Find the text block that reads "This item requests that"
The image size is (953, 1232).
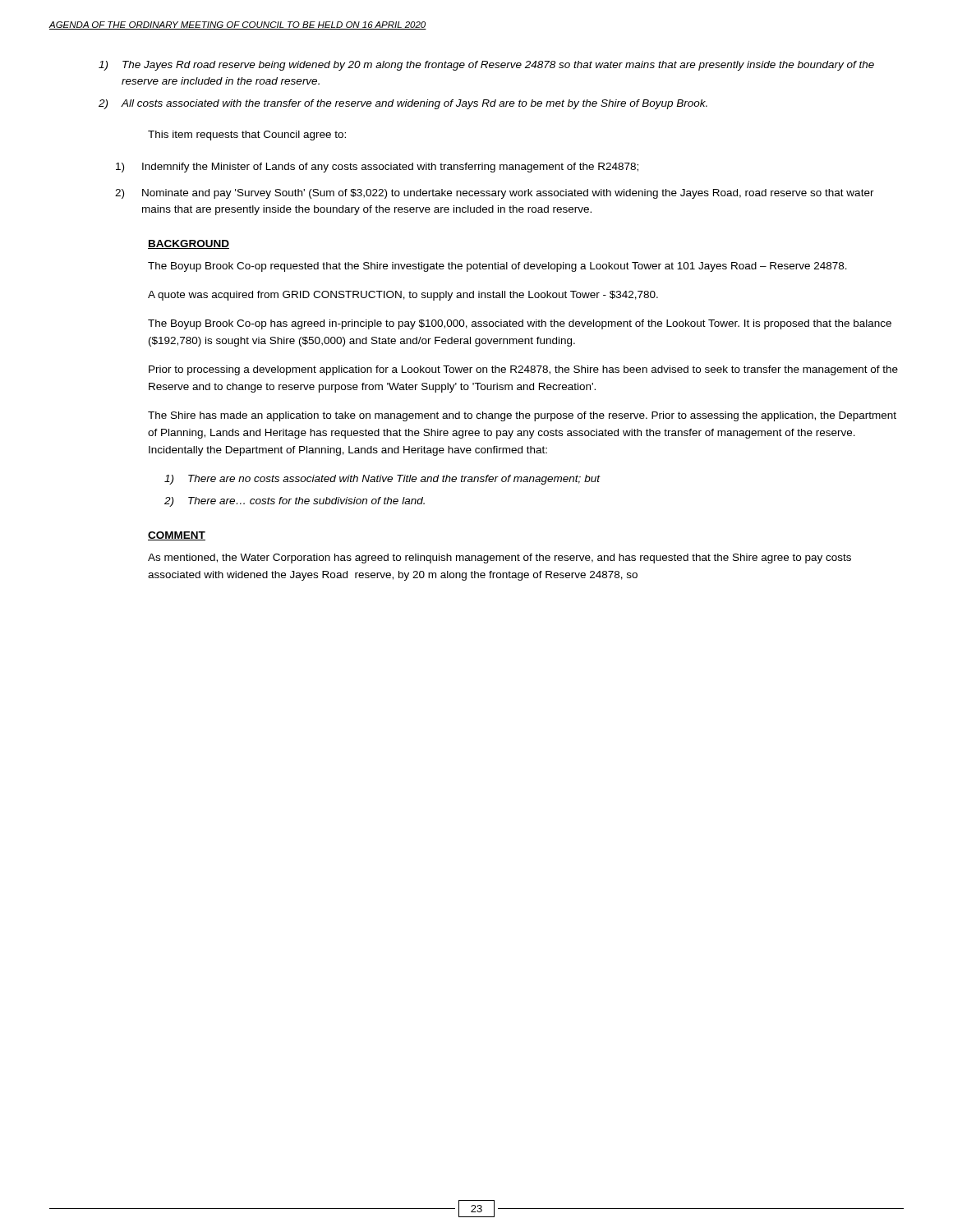click(247, 134)
